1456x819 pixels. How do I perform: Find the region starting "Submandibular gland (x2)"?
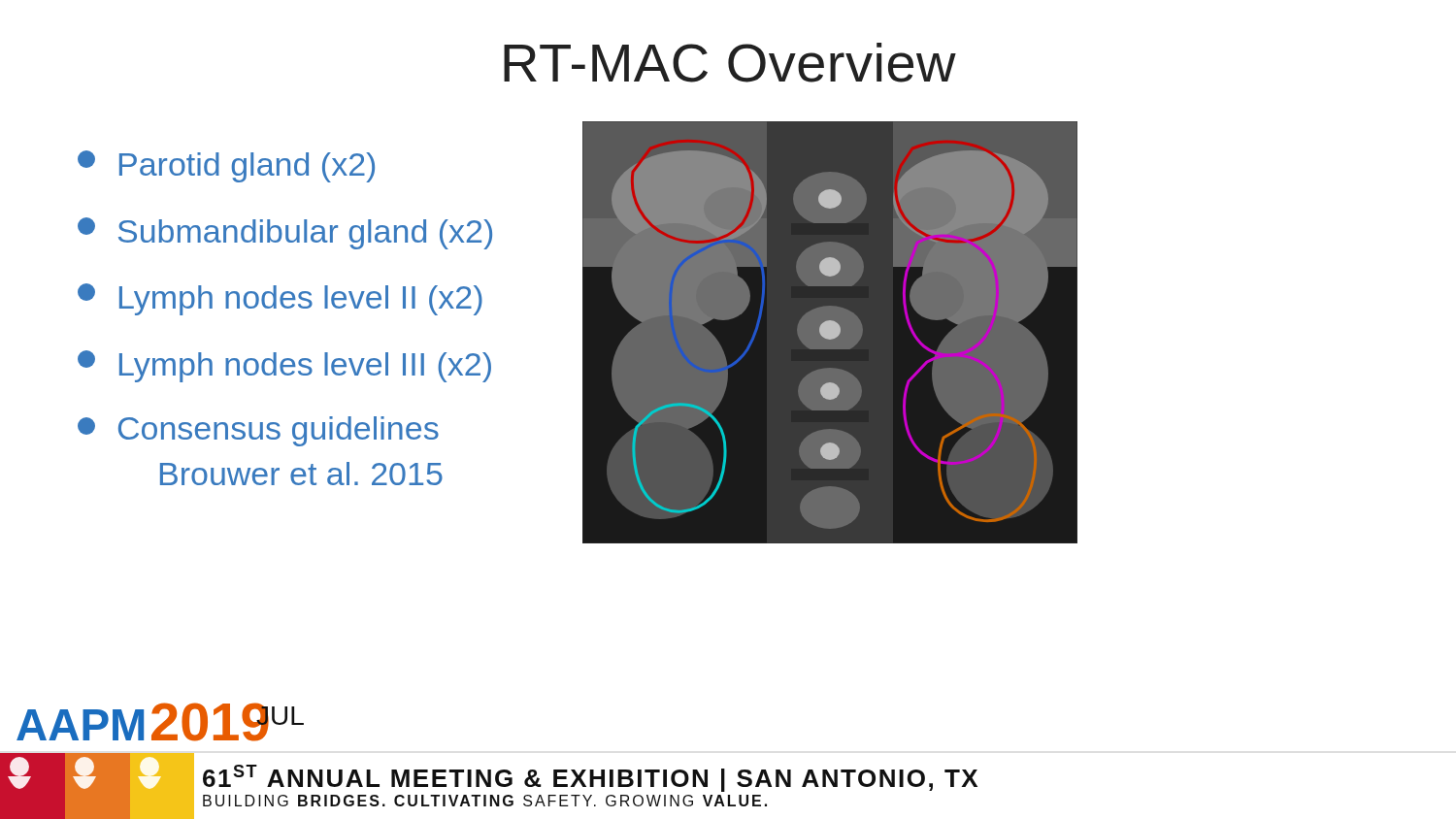click(286, 231)
